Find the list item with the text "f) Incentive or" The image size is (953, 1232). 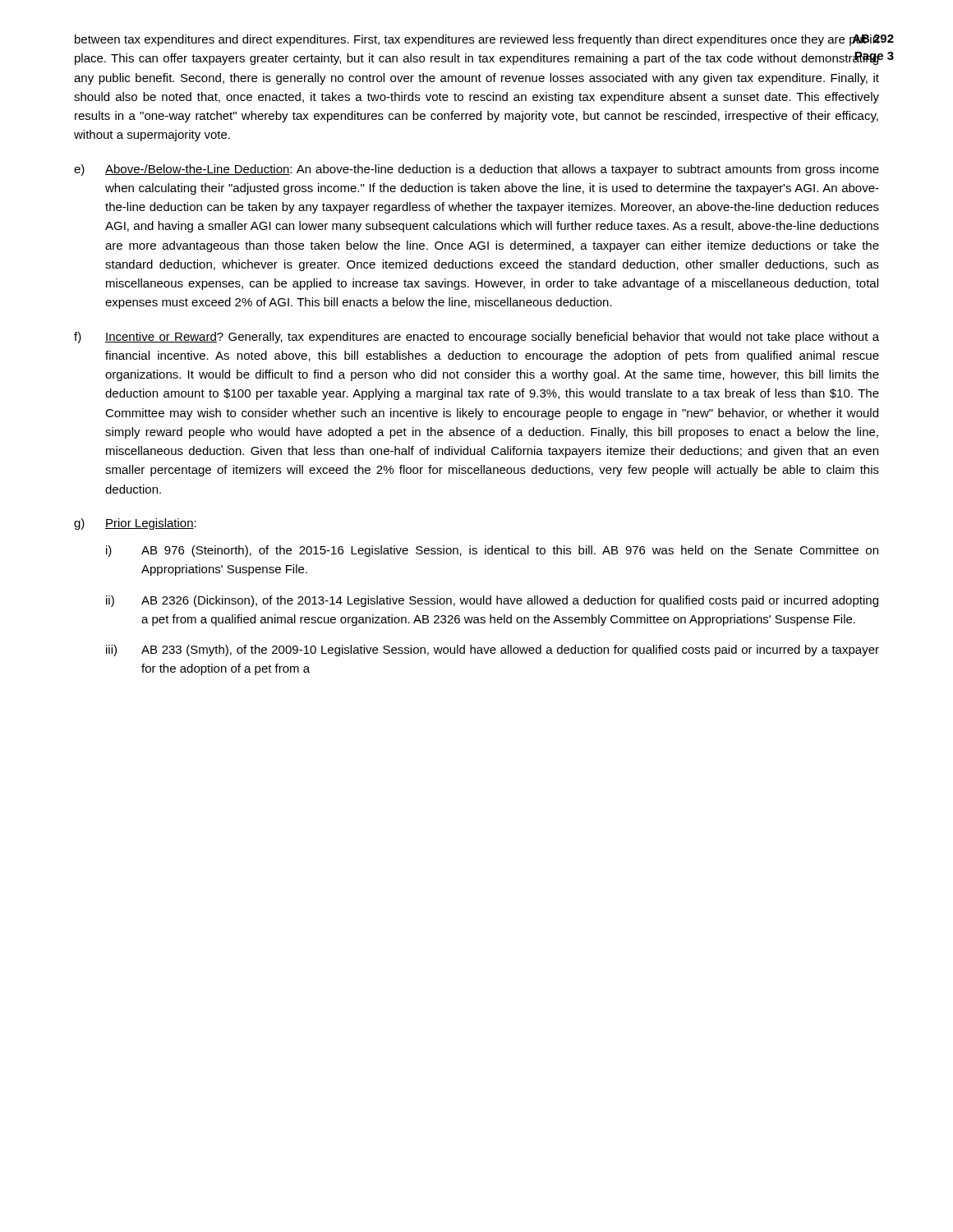coord(476,412)
